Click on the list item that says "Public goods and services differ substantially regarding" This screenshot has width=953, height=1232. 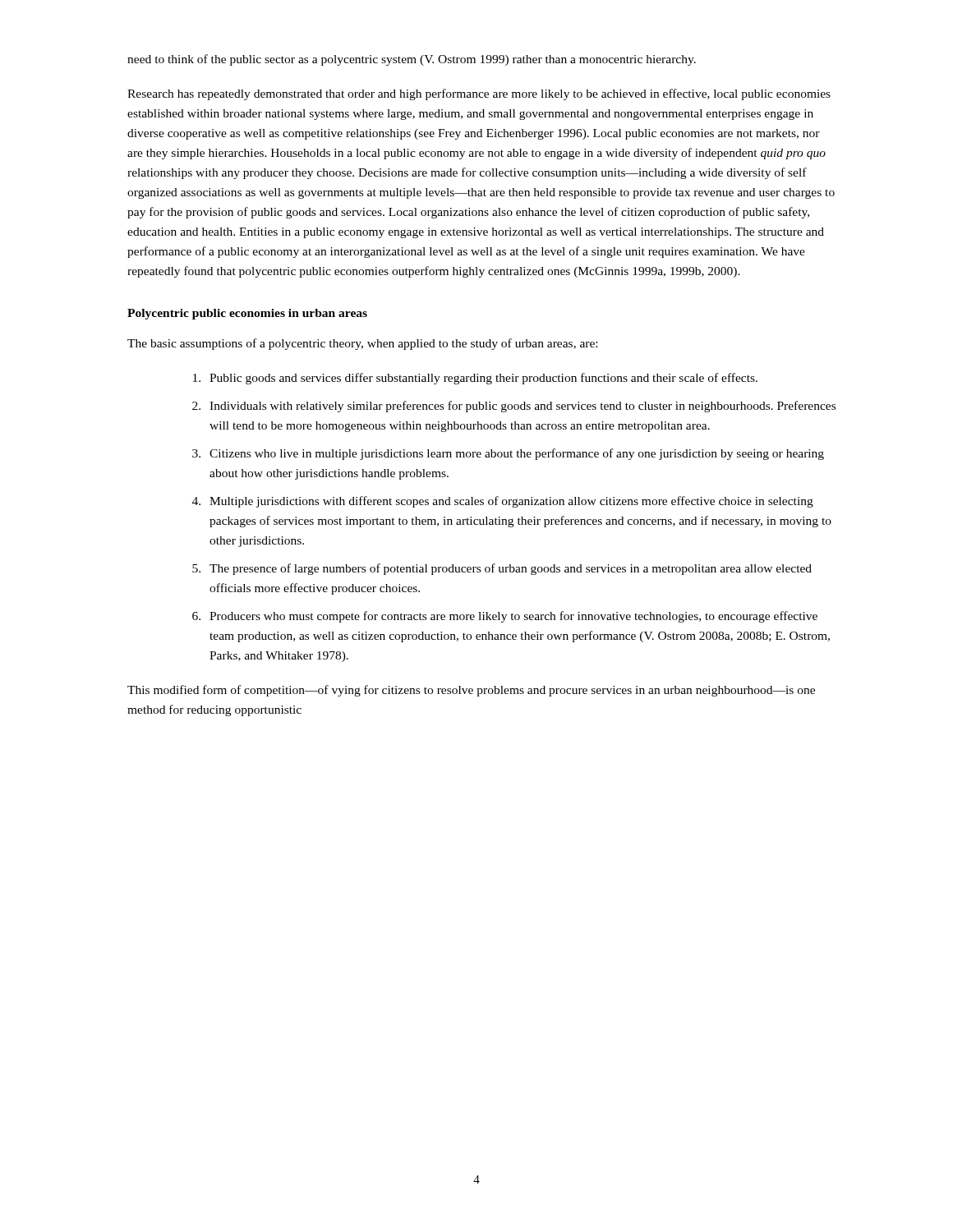click(507, 378)
